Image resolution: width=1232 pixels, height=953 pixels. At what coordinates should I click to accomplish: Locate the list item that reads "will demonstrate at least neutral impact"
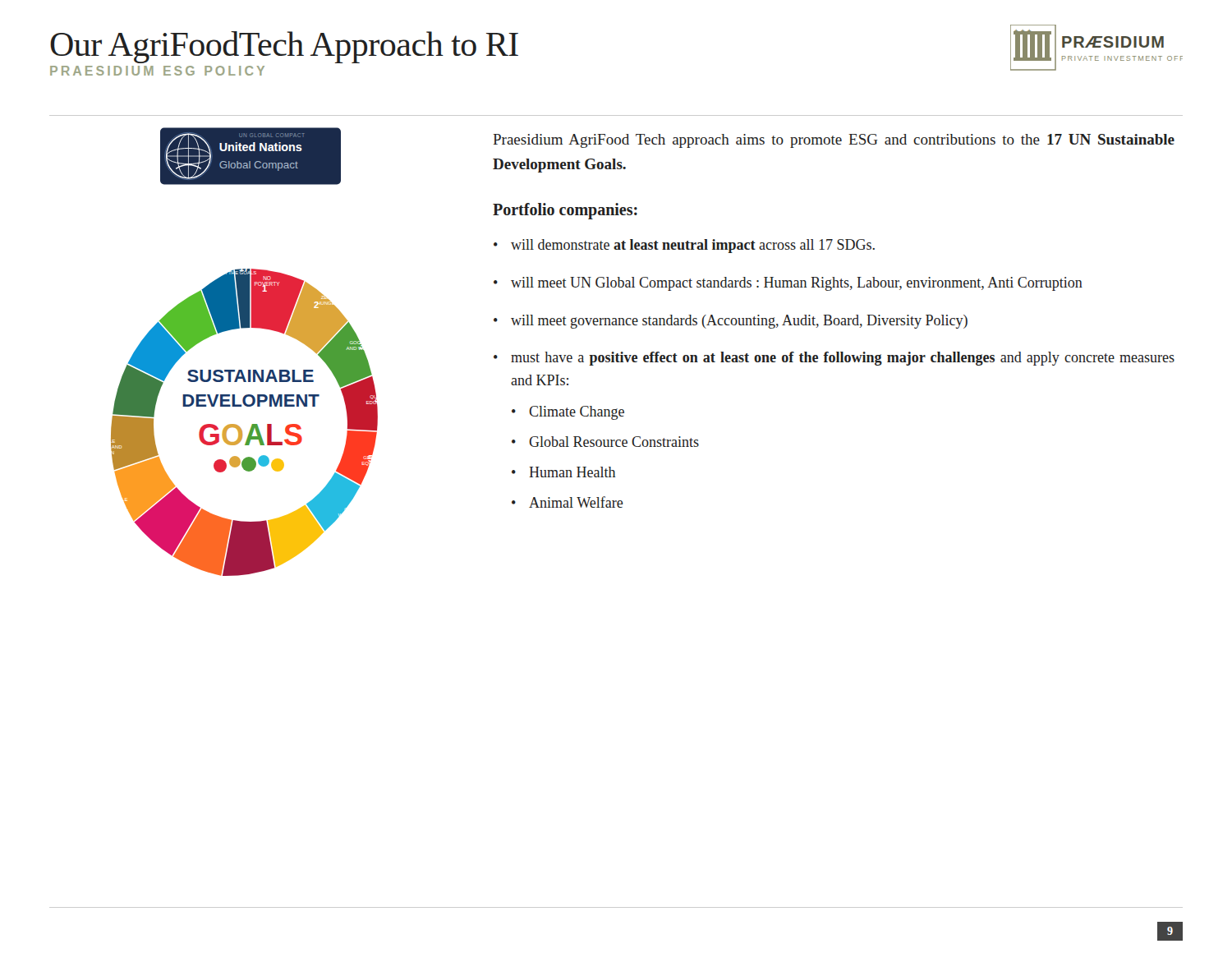(x=693, y=245)
